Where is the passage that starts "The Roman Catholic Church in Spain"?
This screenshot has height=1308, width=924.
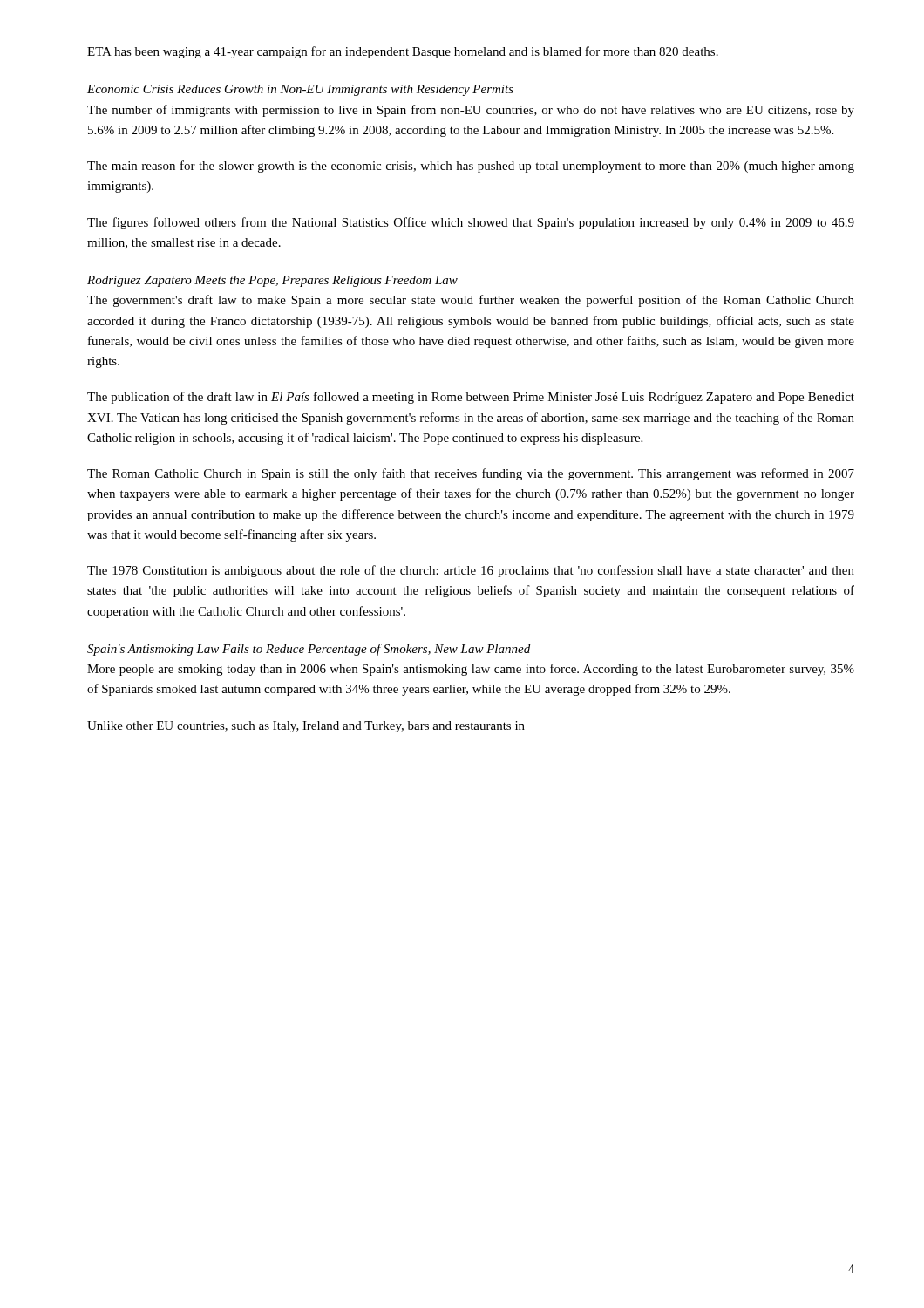pos(471,504)
